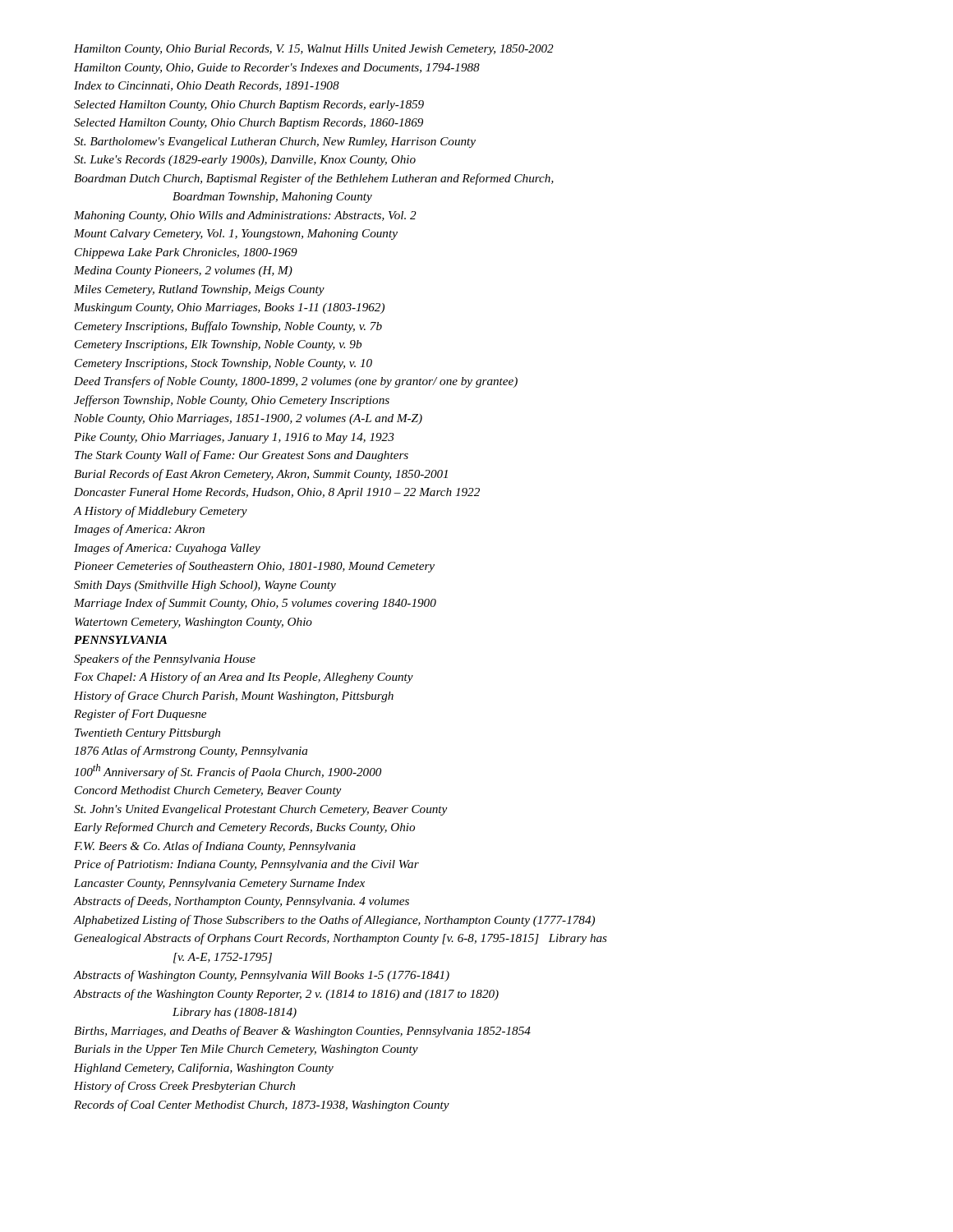Select the list item that reads "100th Anniversary of"
This screenshot has height=1232, width=953.
228,770
